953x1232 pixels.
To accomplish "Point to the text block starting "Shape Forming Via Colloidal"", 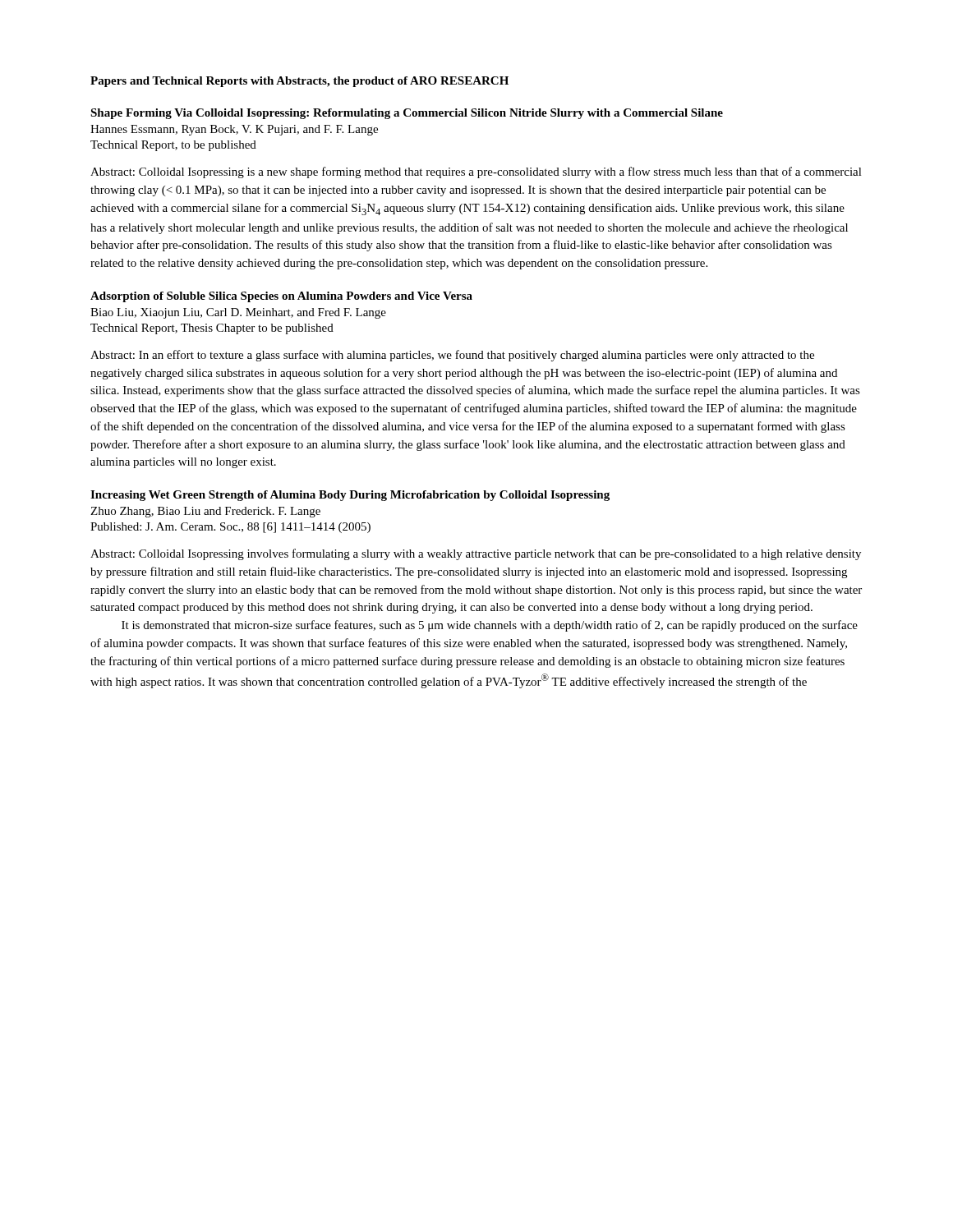I will point(407,113).
